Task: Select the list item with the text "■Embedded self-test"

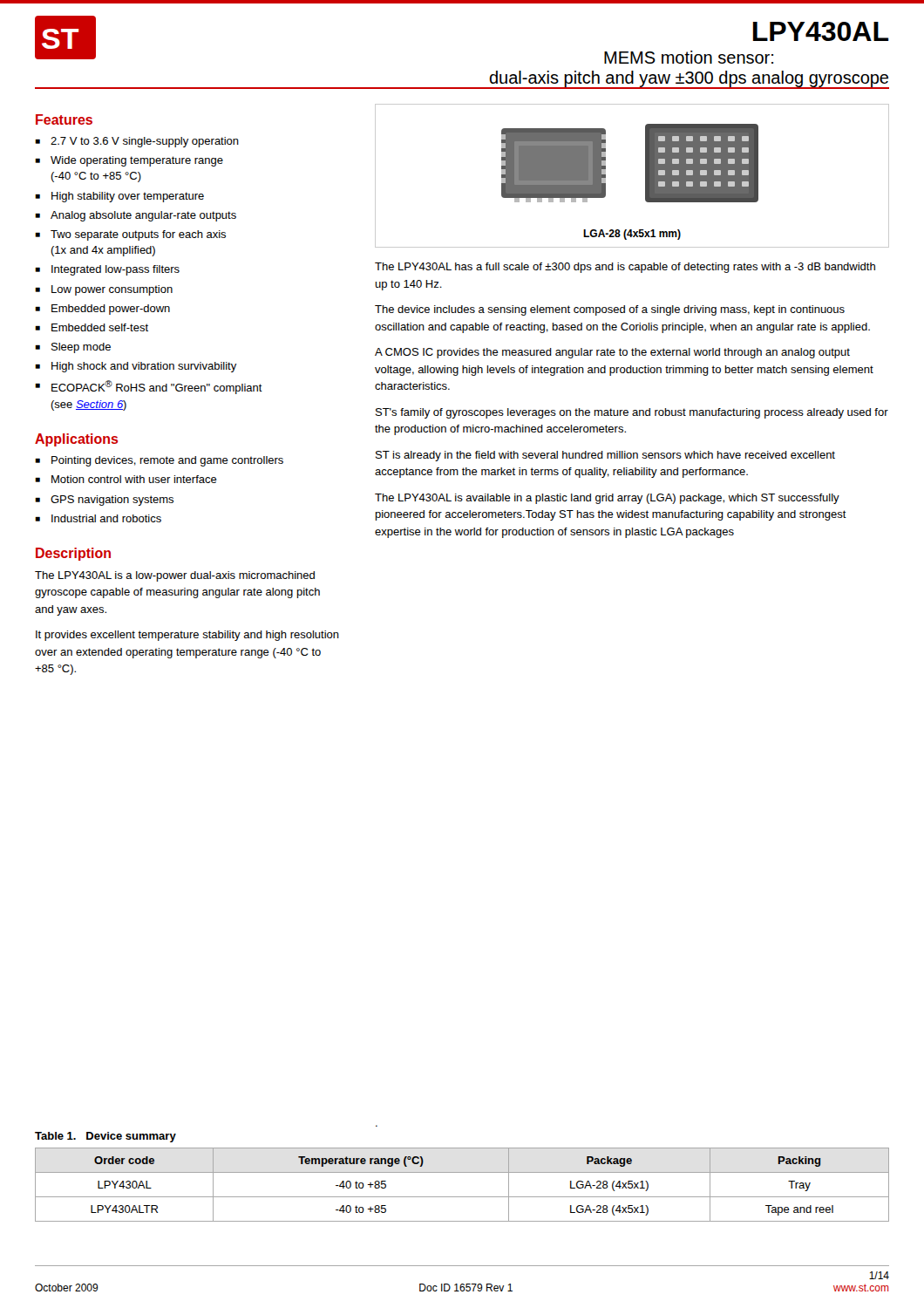Action: pos(92,328)
